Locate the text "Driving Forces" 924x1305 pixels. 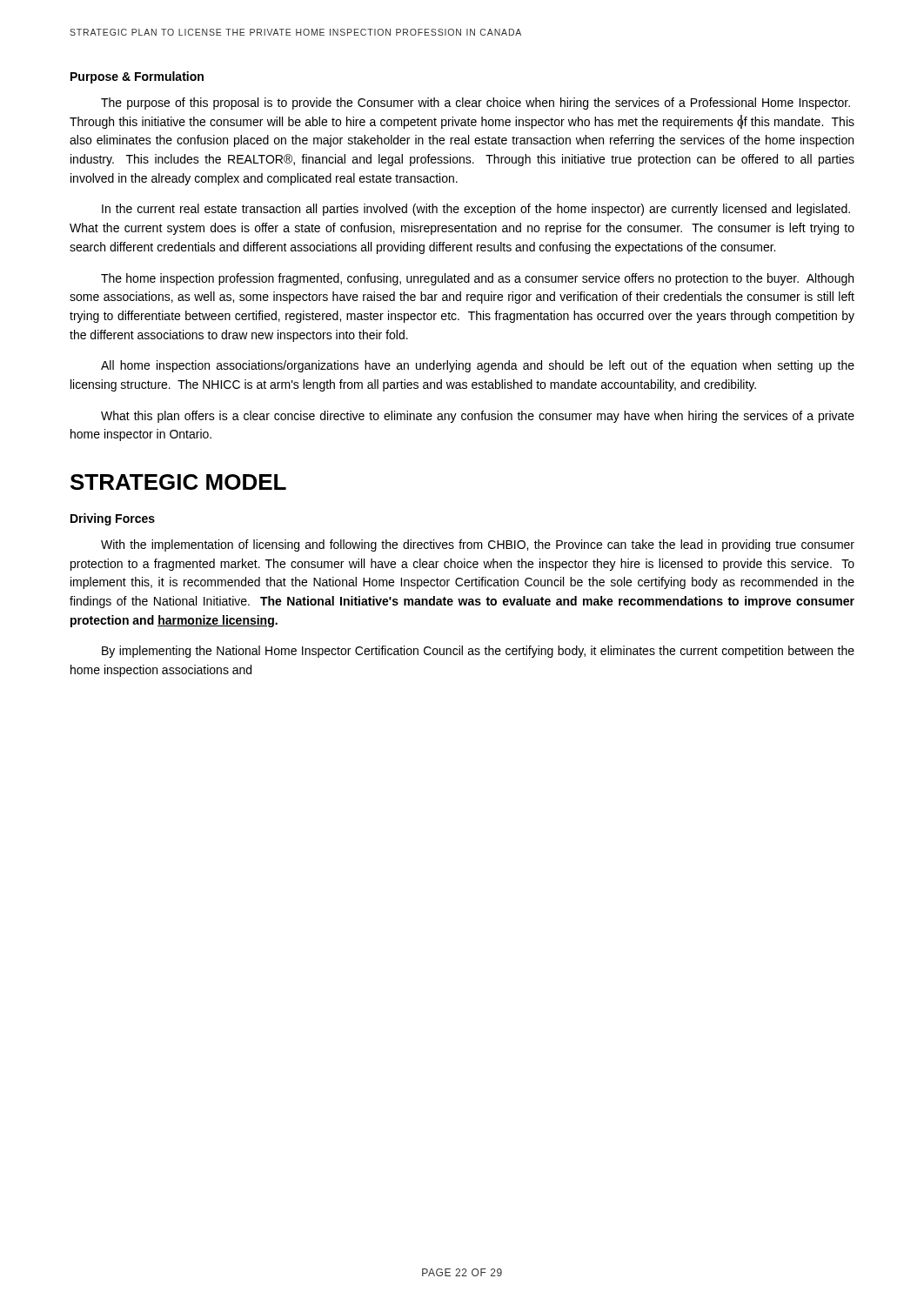112,519
